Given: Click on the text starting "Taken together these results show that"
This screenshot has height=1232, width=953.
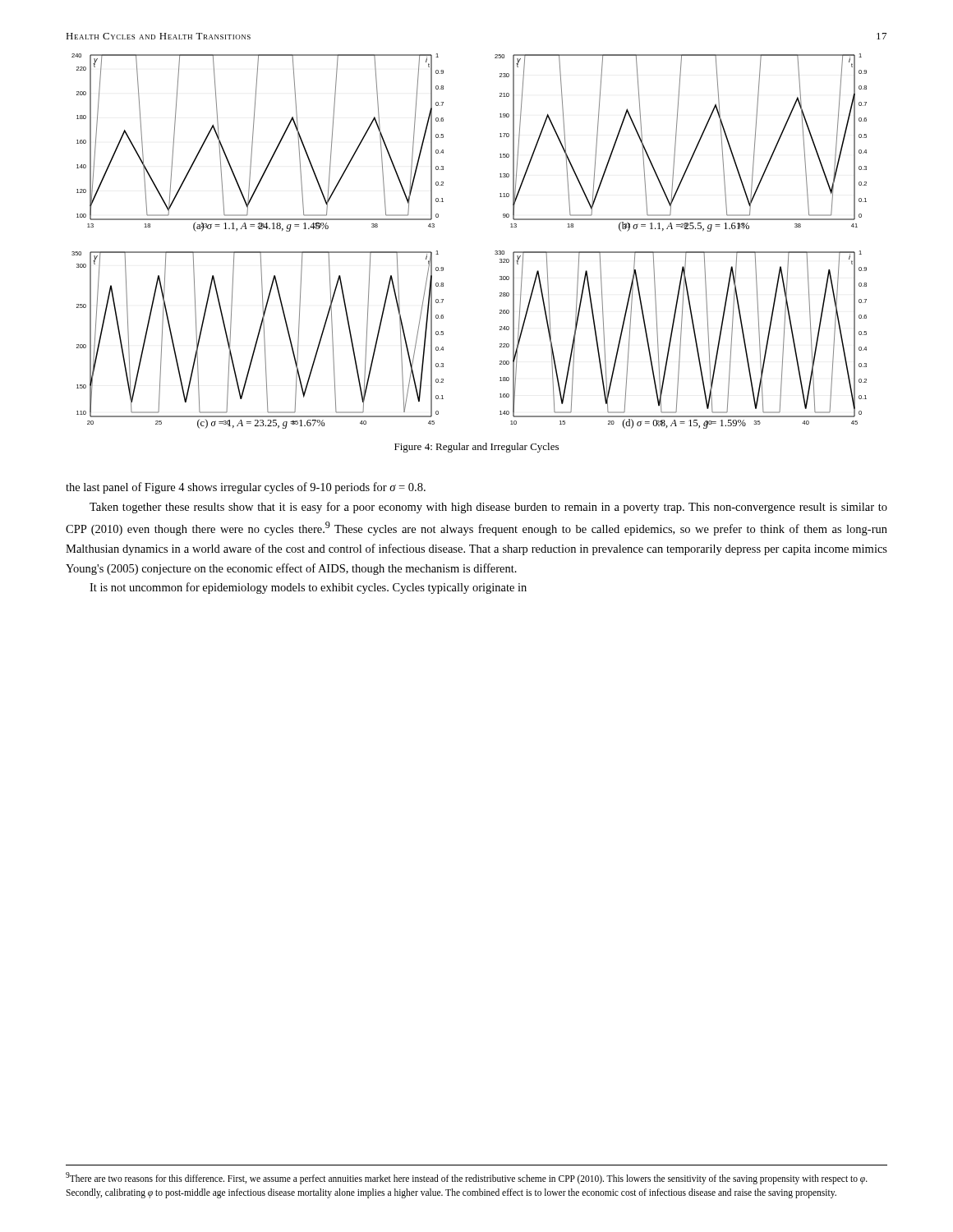Looking at the screenshot, I should click(x=476, y=537).
